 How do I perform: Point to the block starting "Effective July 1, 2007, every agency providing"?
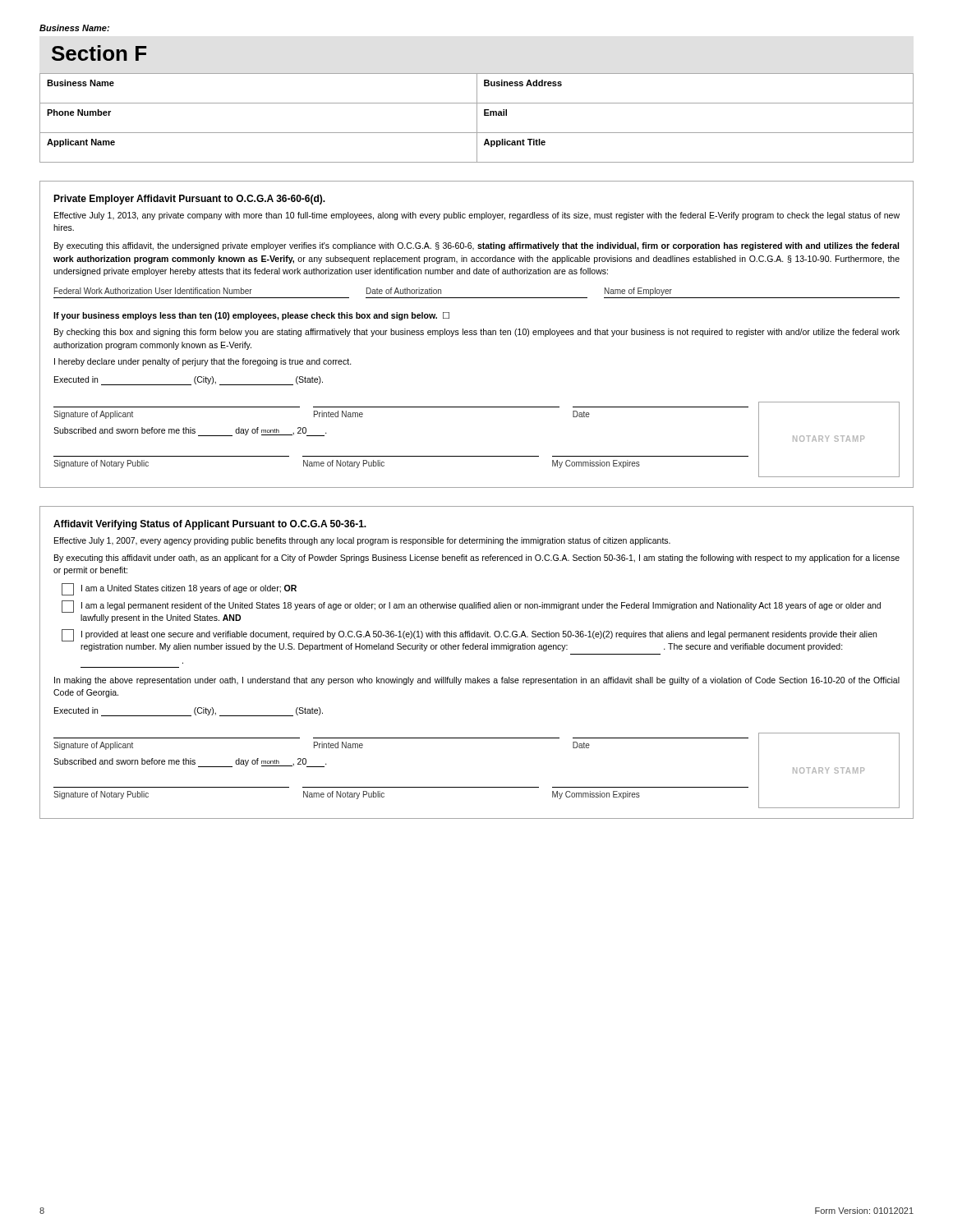point(362,540)
